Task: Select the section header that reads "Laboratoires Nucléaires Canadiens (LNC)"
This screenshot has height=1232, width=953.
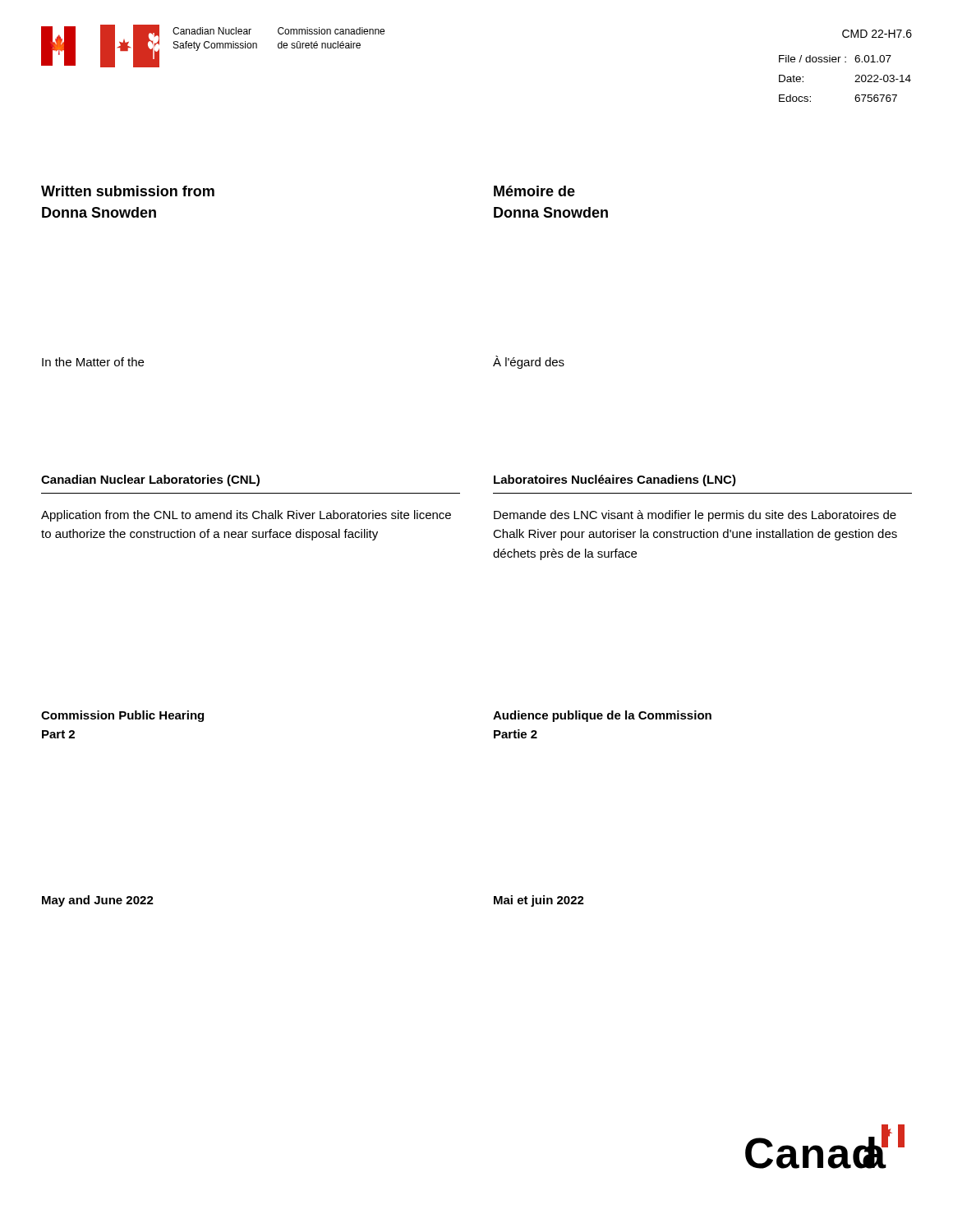Action: click(614, 479)
